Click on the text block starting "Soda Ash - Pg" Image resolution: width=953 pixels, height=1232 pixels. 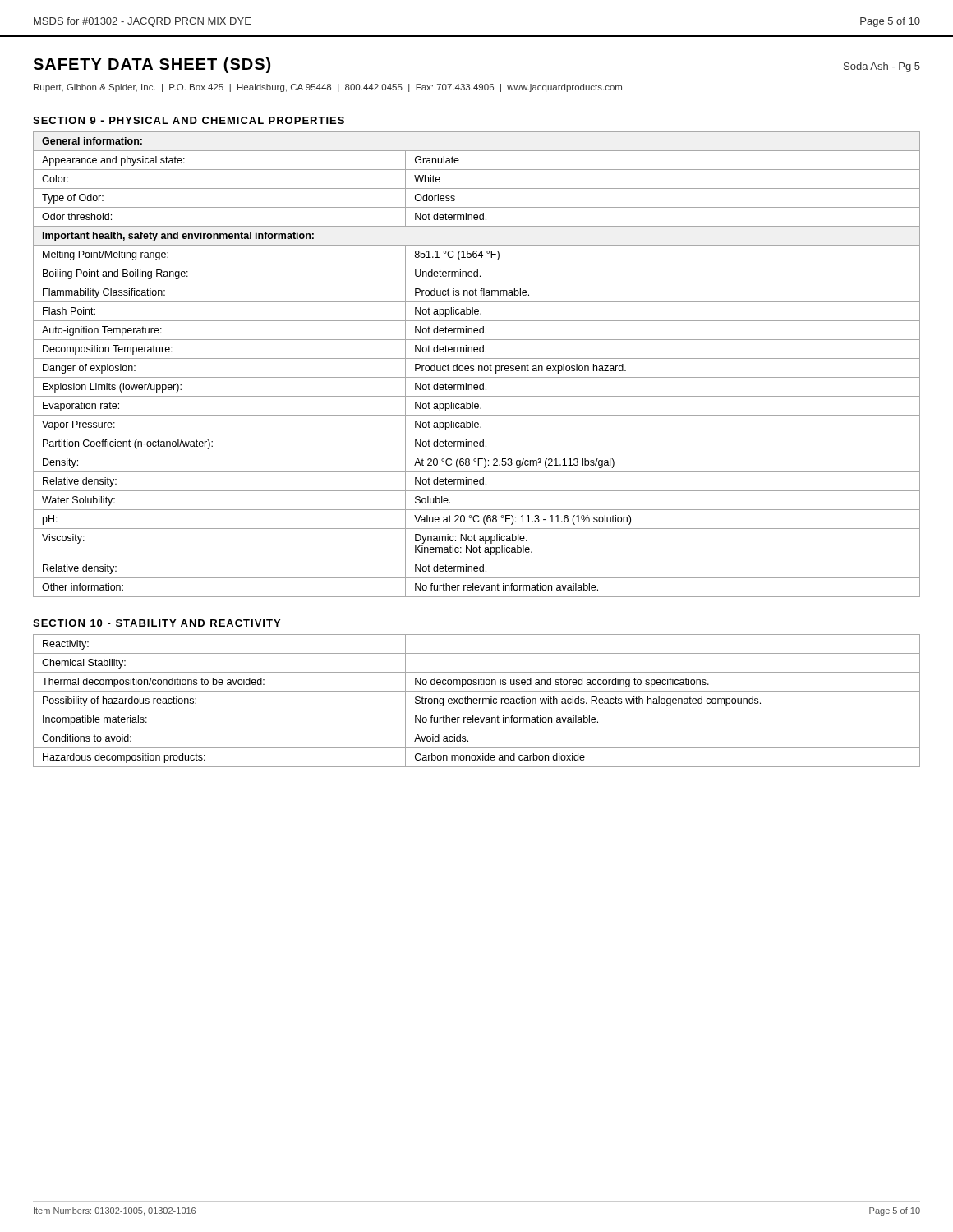pos(882,66)
